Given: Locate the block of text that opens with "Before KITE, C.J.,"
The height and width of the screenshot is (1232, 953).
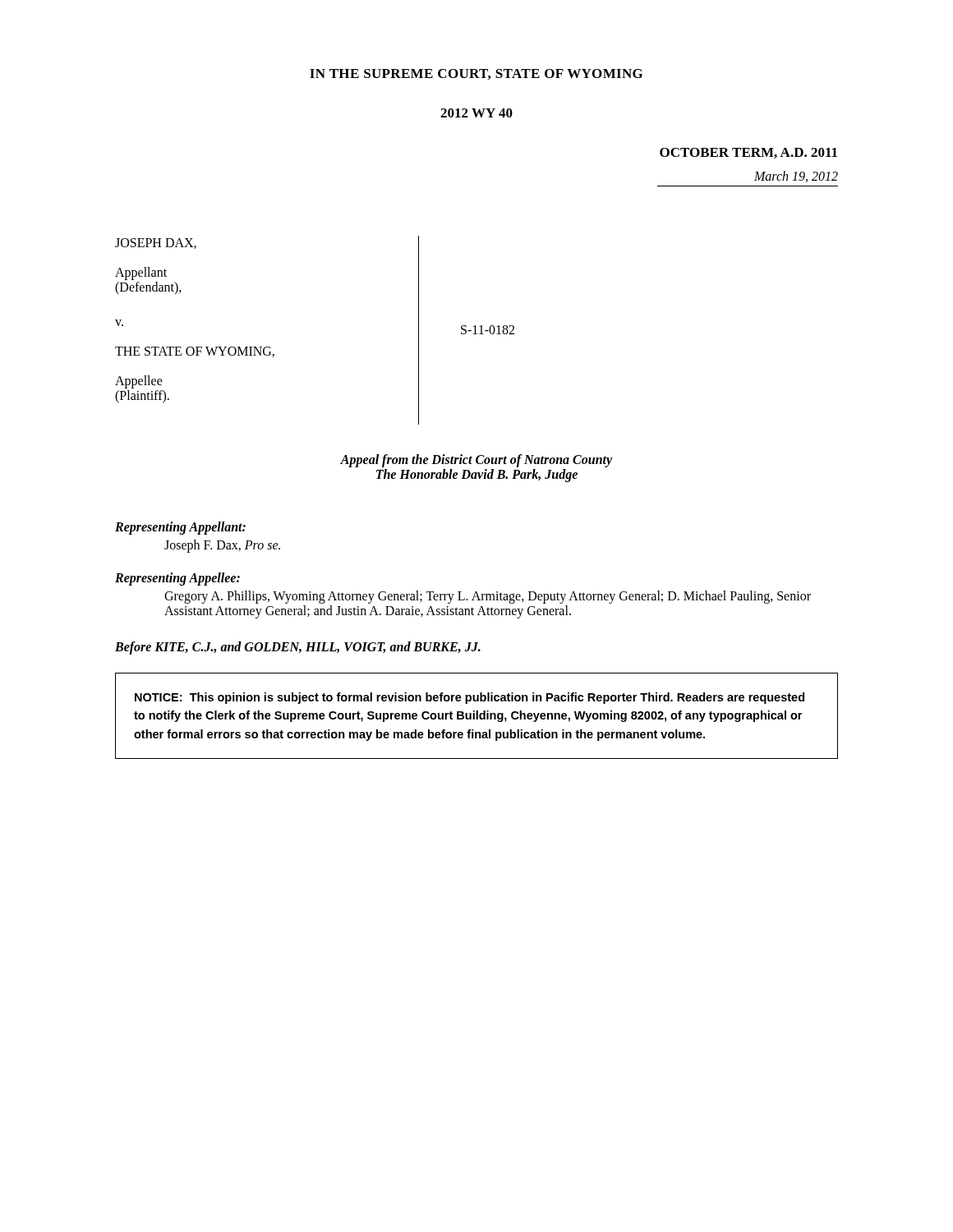Looking at the screenshot, I should click(298, 647).
